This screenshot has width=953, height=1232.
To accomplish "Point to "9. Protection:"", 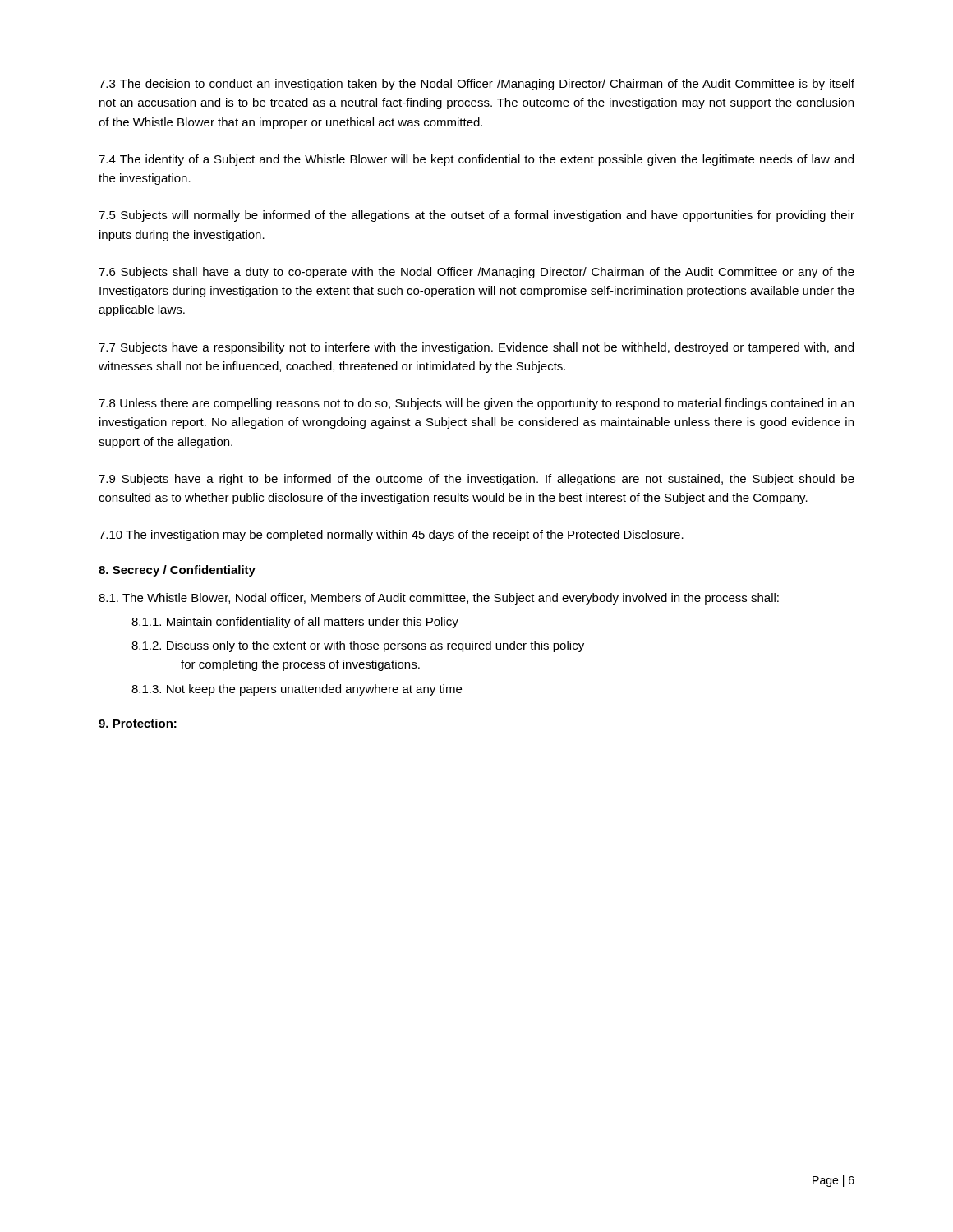I will click(138, 723).
